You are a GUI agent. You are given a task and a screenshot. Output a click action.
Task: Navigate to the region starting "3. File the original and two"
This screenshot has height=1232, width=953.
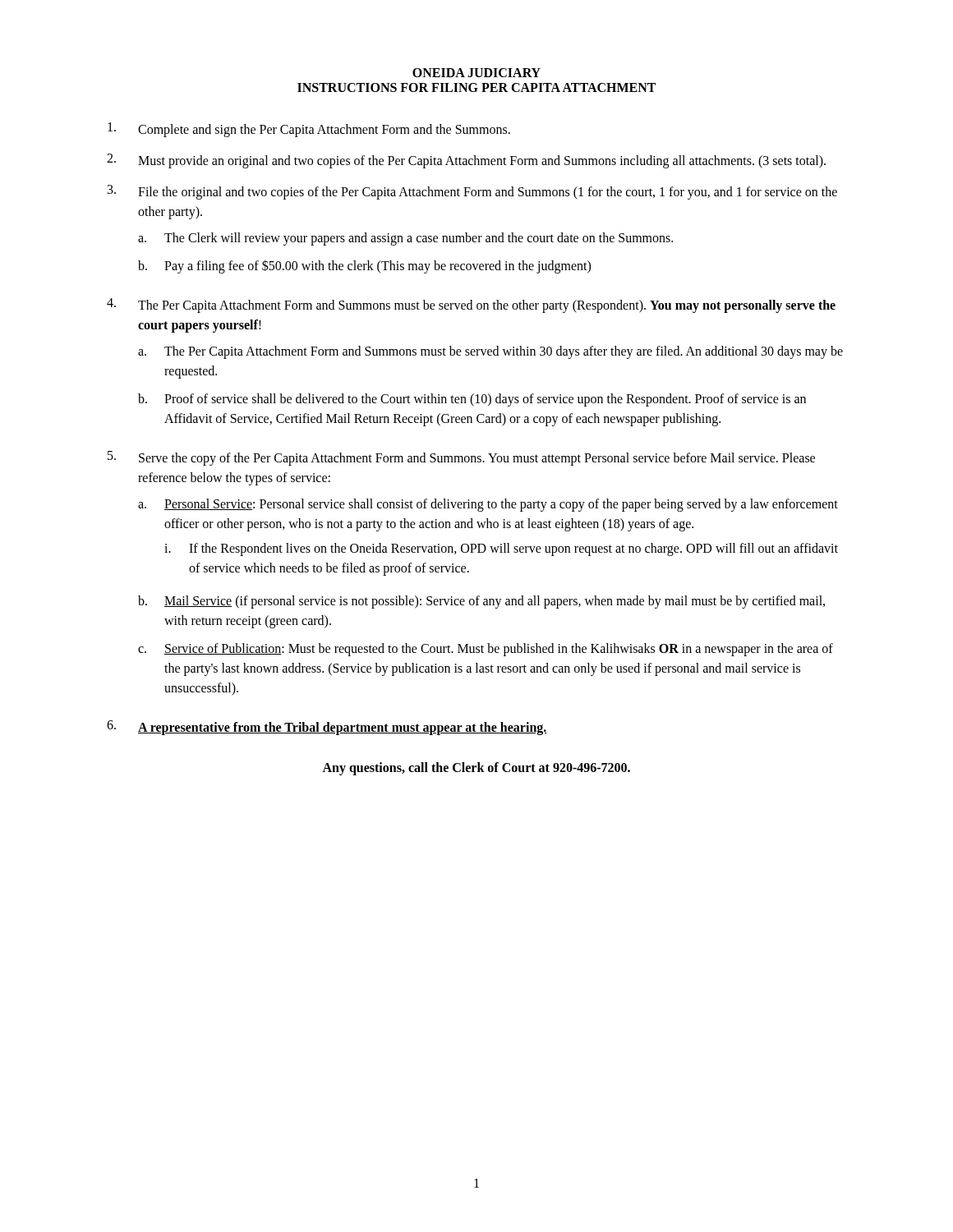(476, 233)
